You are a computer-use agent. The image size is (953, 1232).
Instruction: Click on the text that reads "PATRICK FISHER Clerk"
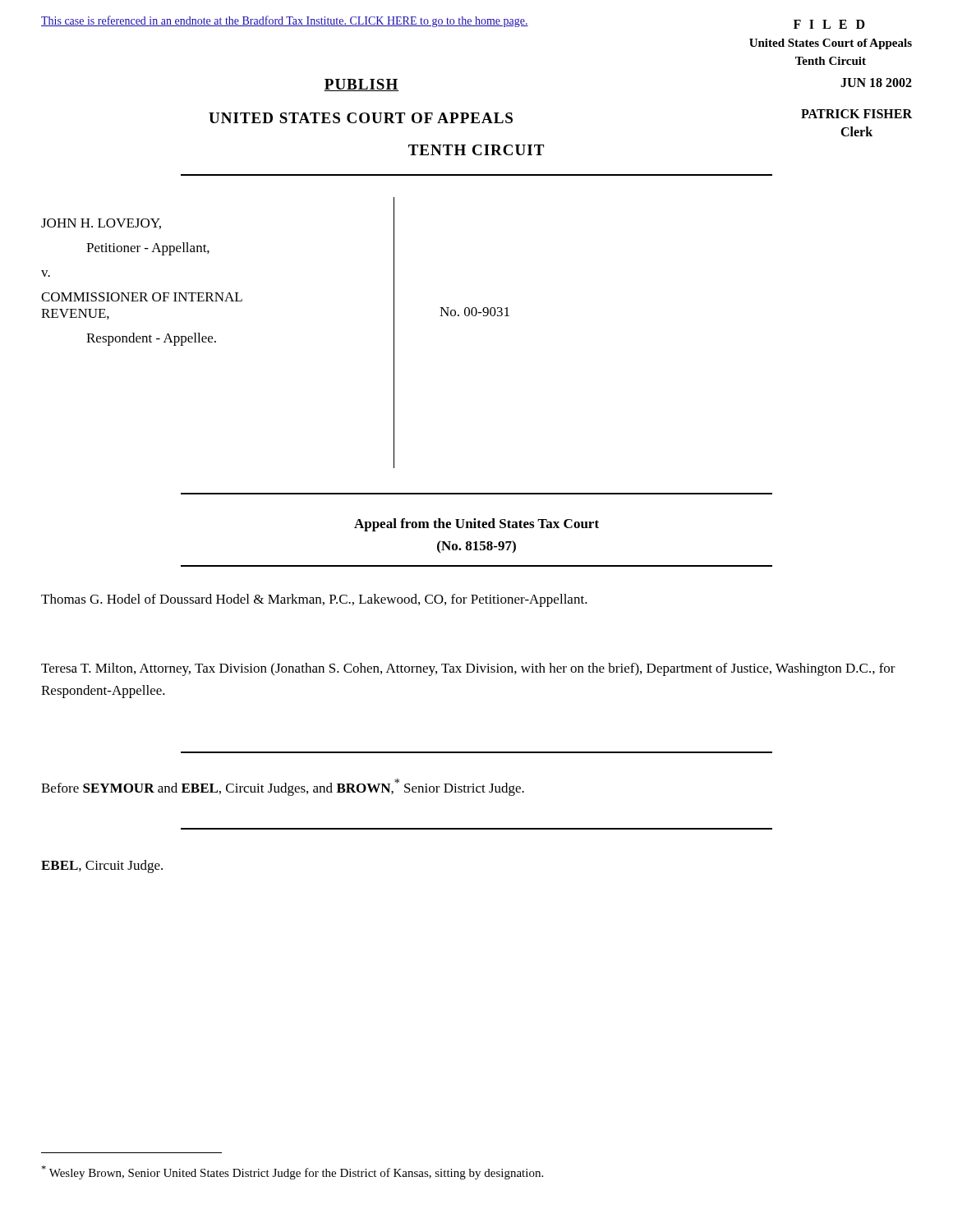click(856, 123)
